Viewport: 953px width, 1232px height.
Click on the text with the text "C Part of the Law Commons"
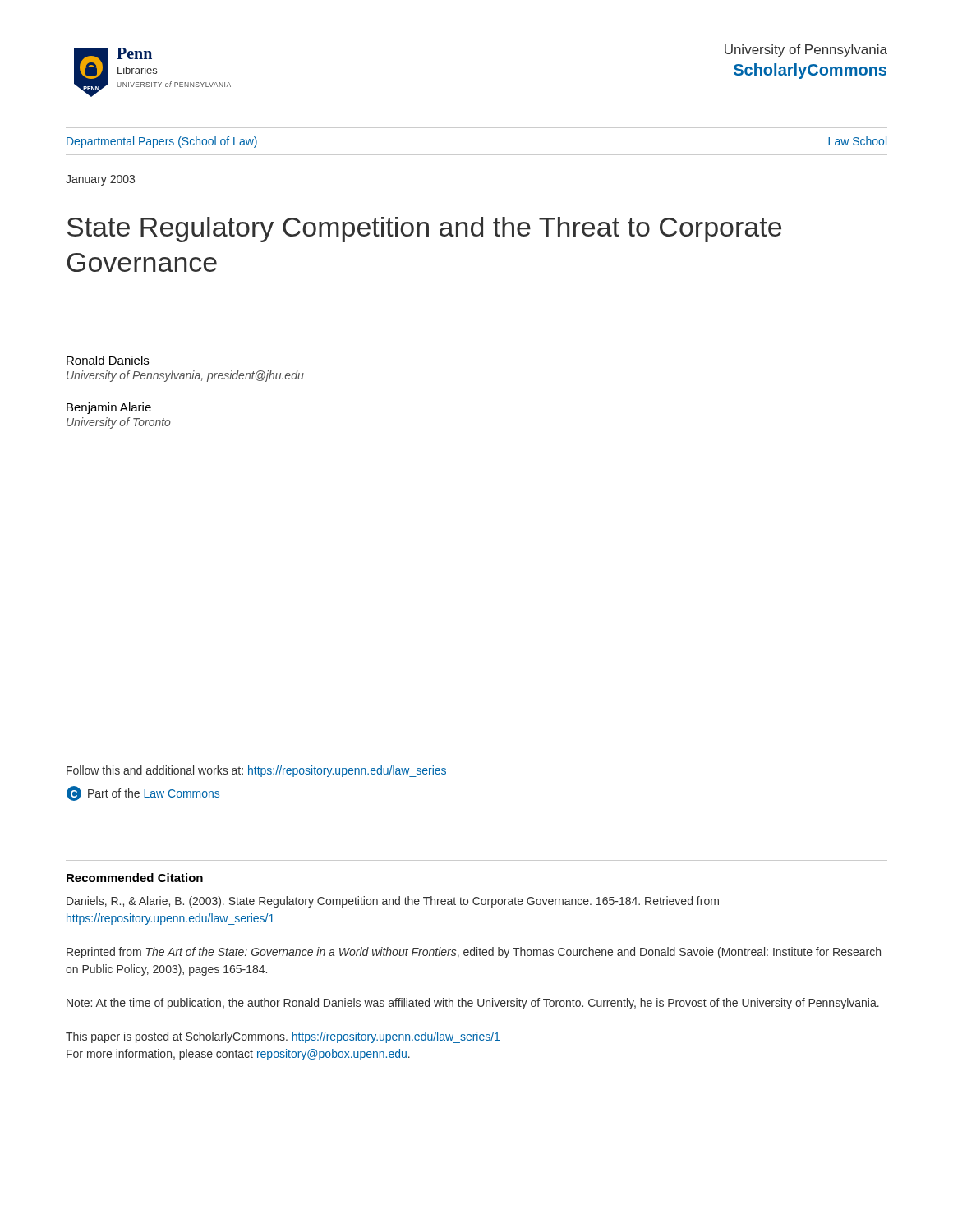pyautogui.click(x=143, y=793)
